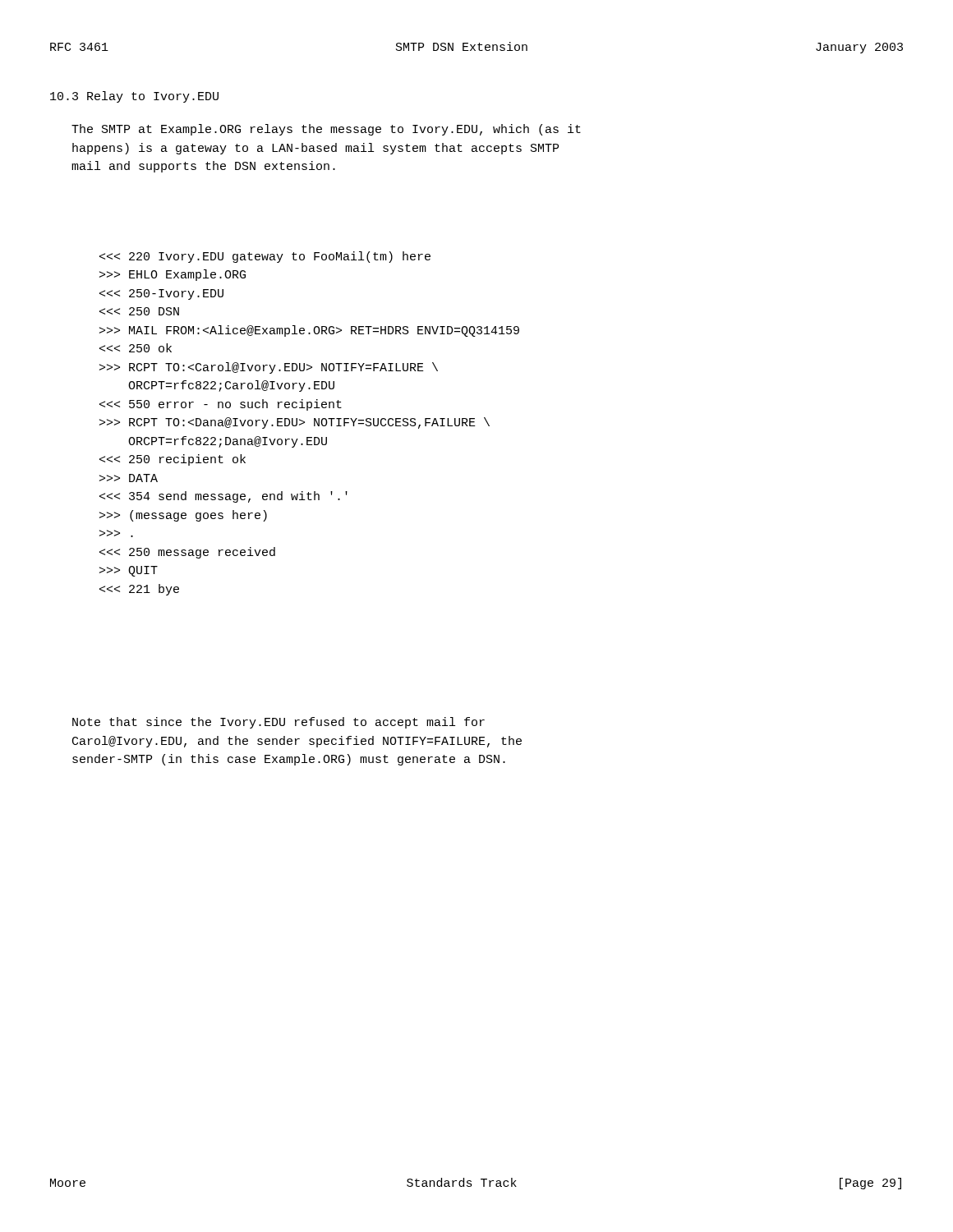
Task: Click on the text block that reads "The SMTP at Example.ORG relays the"
Action: [315, 149]
